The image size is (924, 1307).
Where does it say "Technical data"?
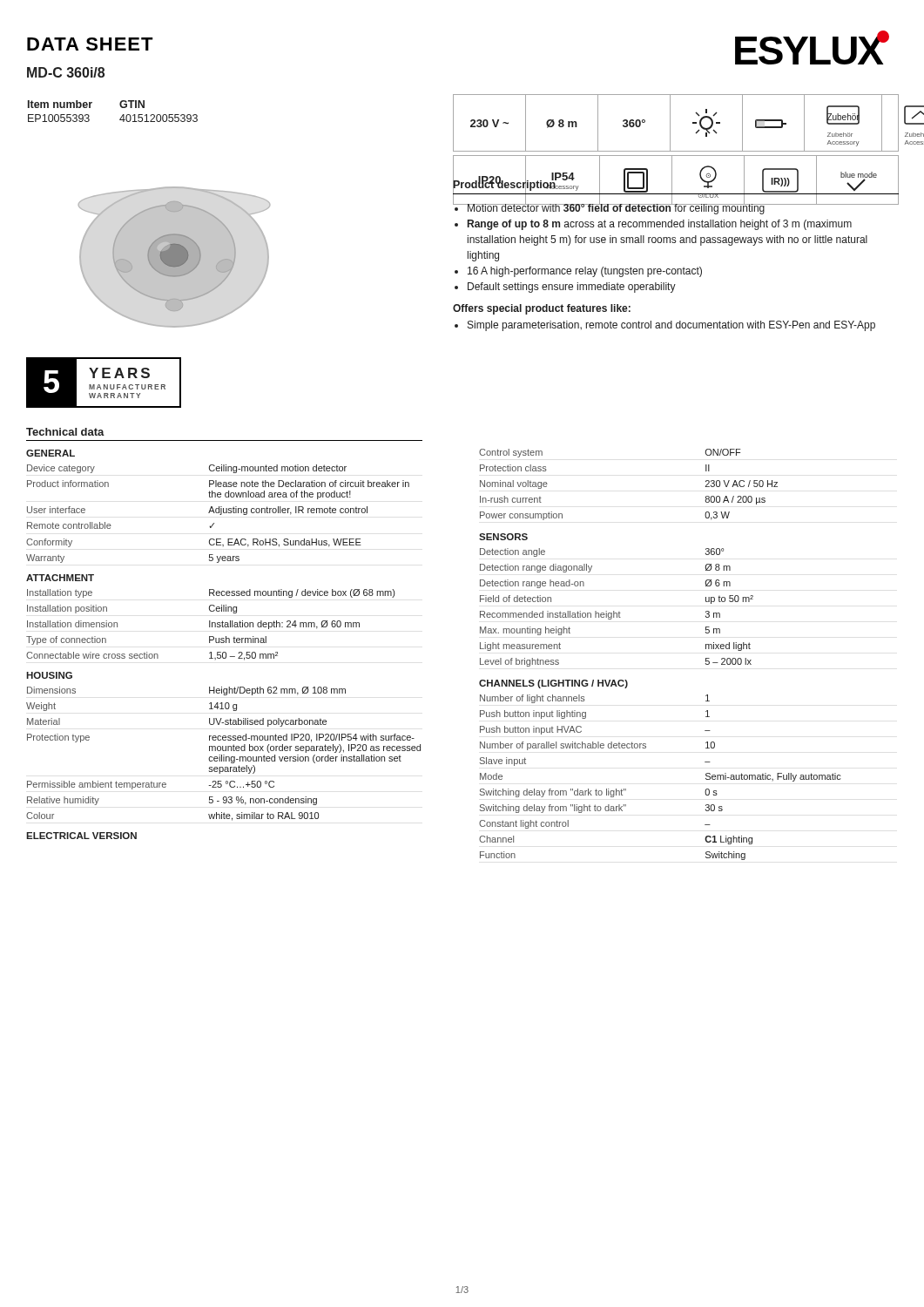click(x=65, y=432)
